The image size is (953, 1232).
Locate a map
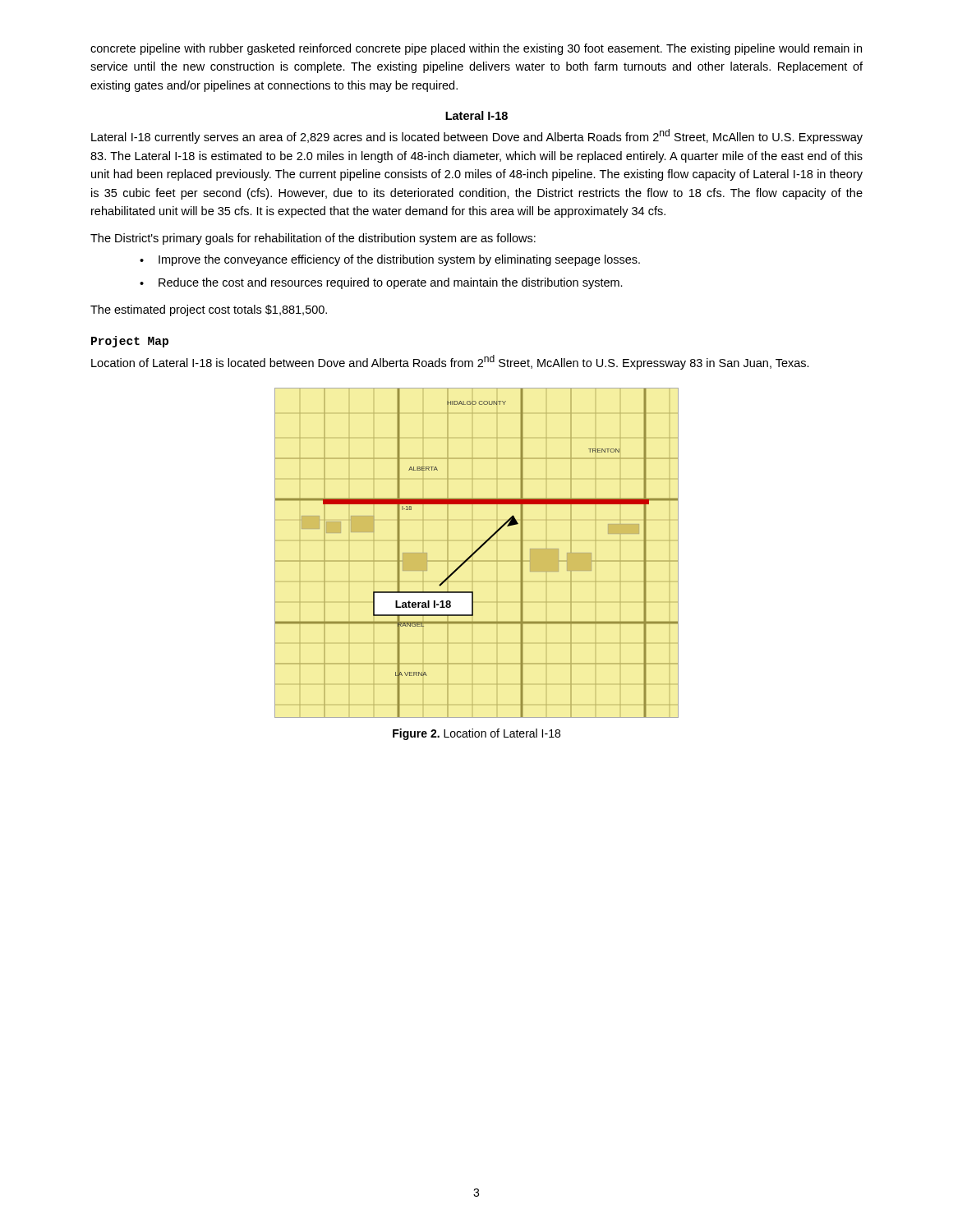476,554
